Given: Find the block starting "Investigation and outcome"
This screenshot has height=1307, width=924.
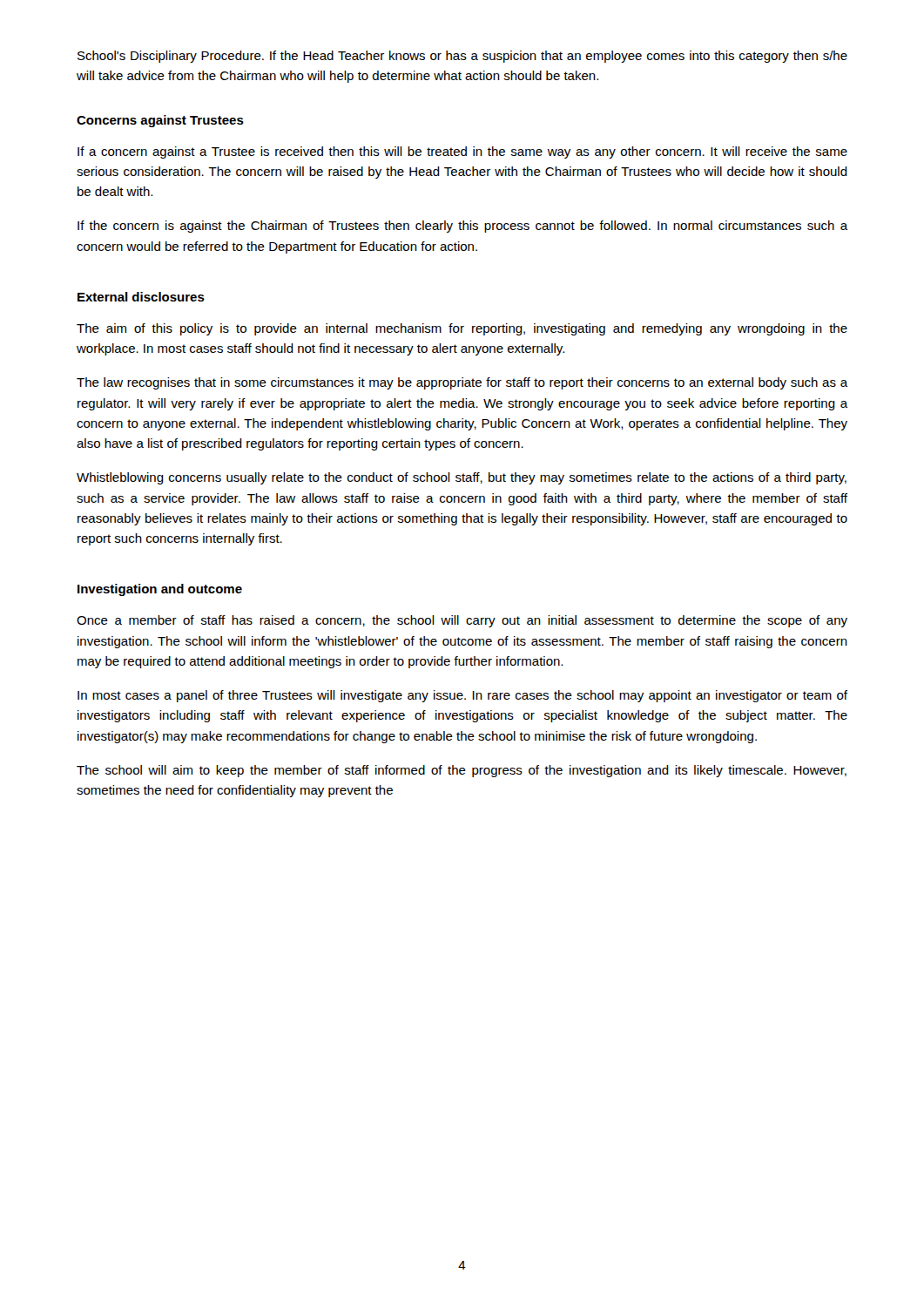Looking at the screenshot, I should coord(160,590).
